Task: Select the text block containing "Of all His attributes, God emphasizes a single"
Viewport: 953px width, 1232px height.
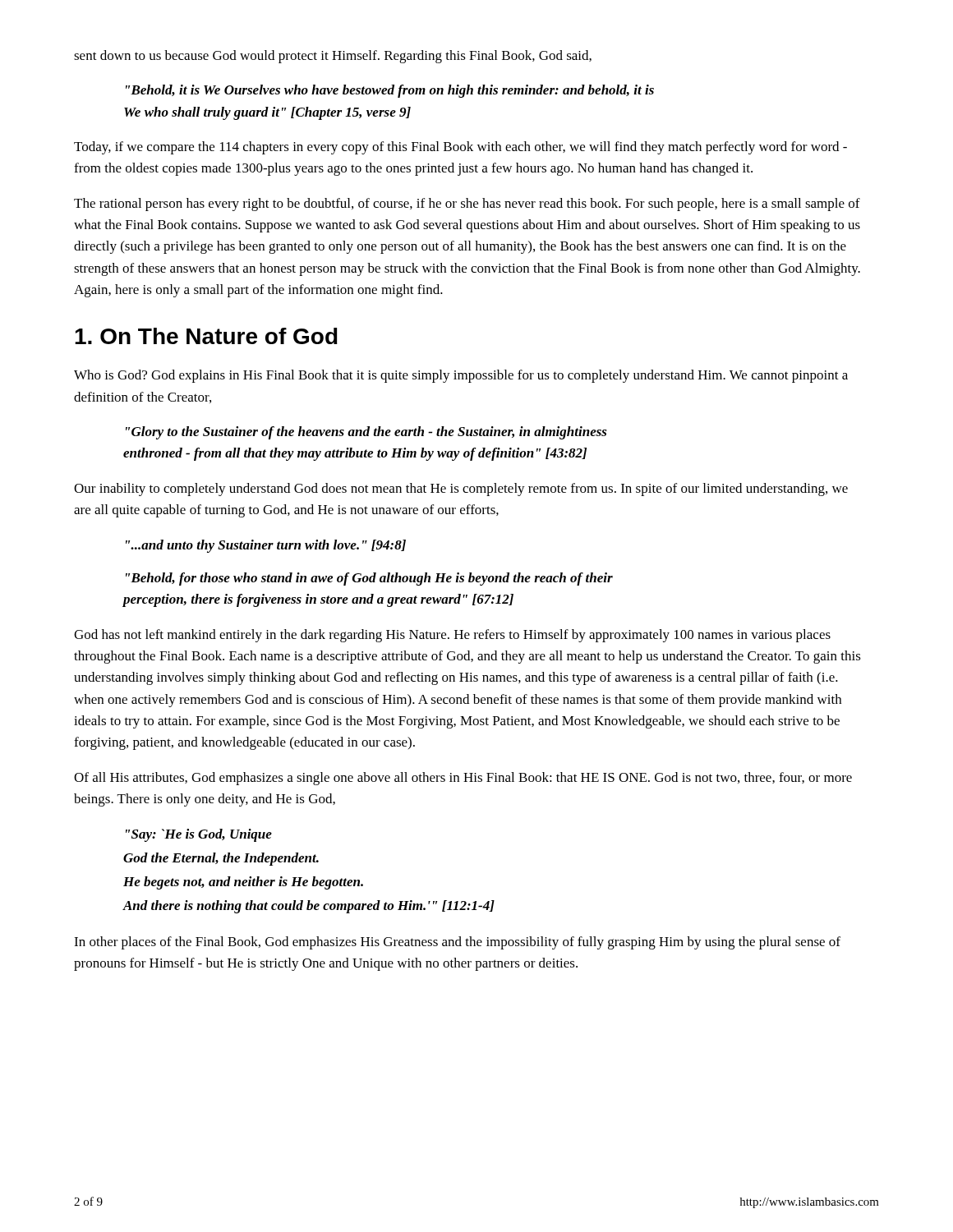Action: click(x=468, y=788)
